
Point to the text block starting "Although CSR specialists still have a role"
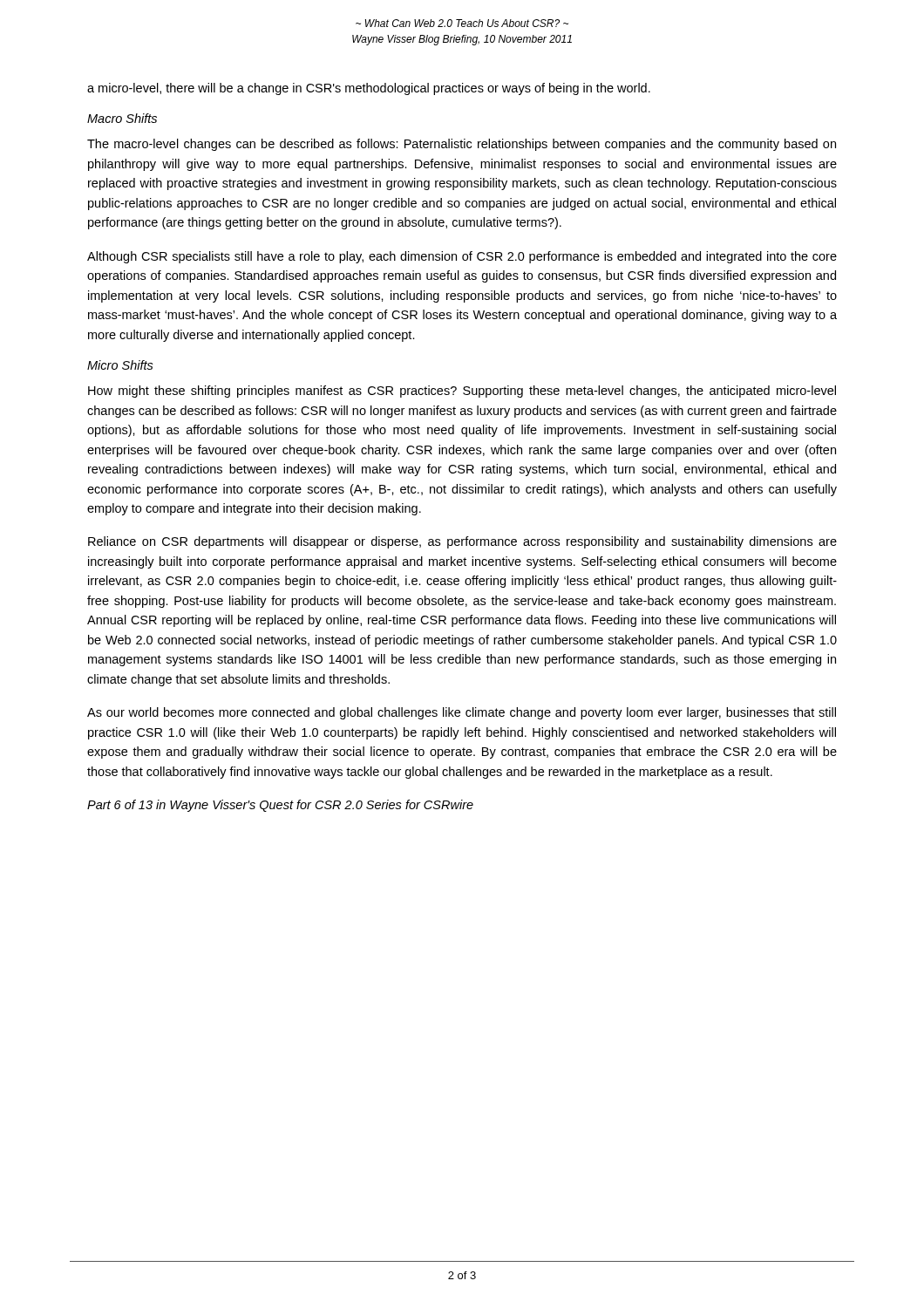pos(462,295)
